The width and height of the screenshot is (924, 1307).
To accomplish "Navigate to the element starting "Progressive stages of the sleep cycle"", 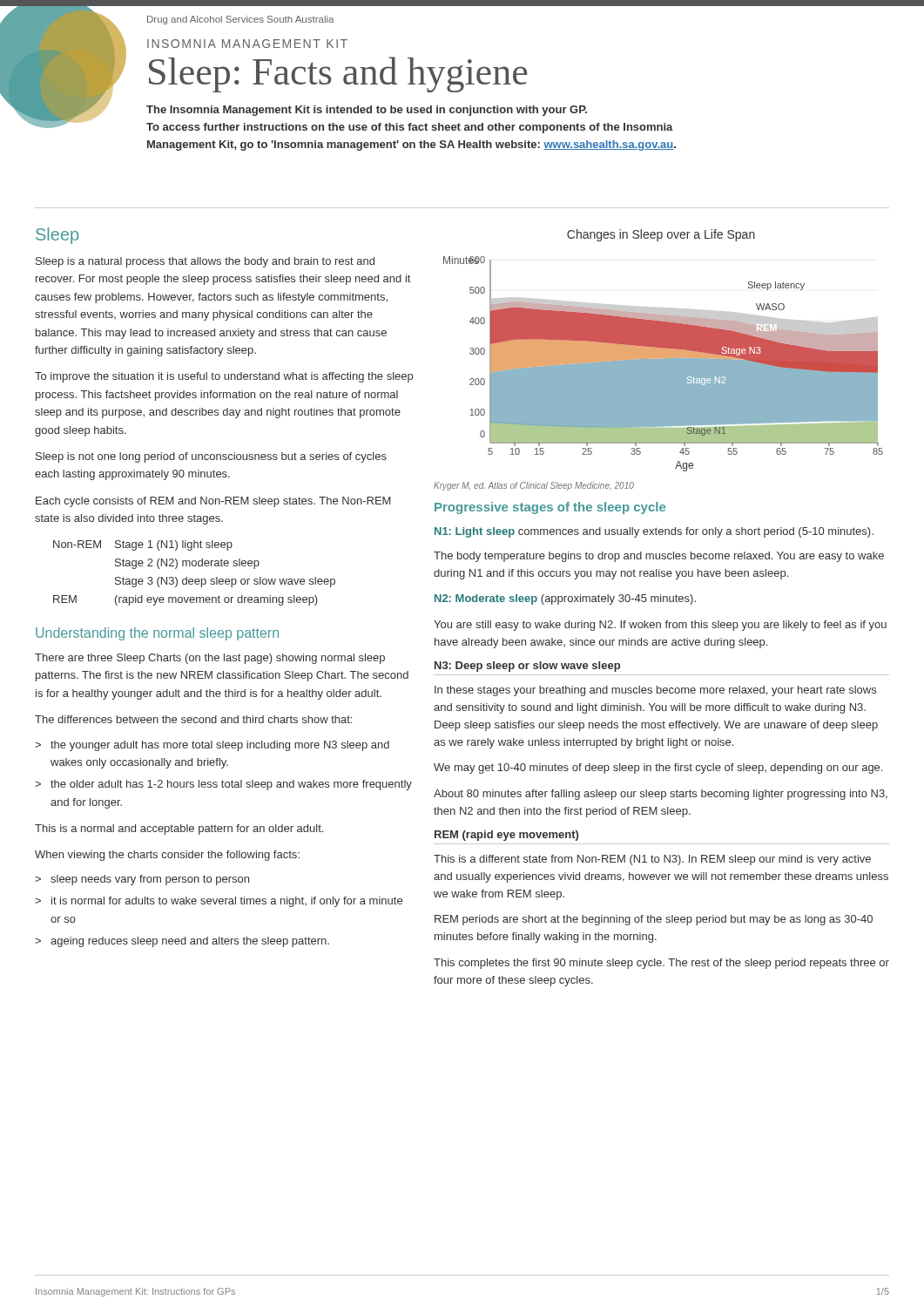I will click(661, 507).
